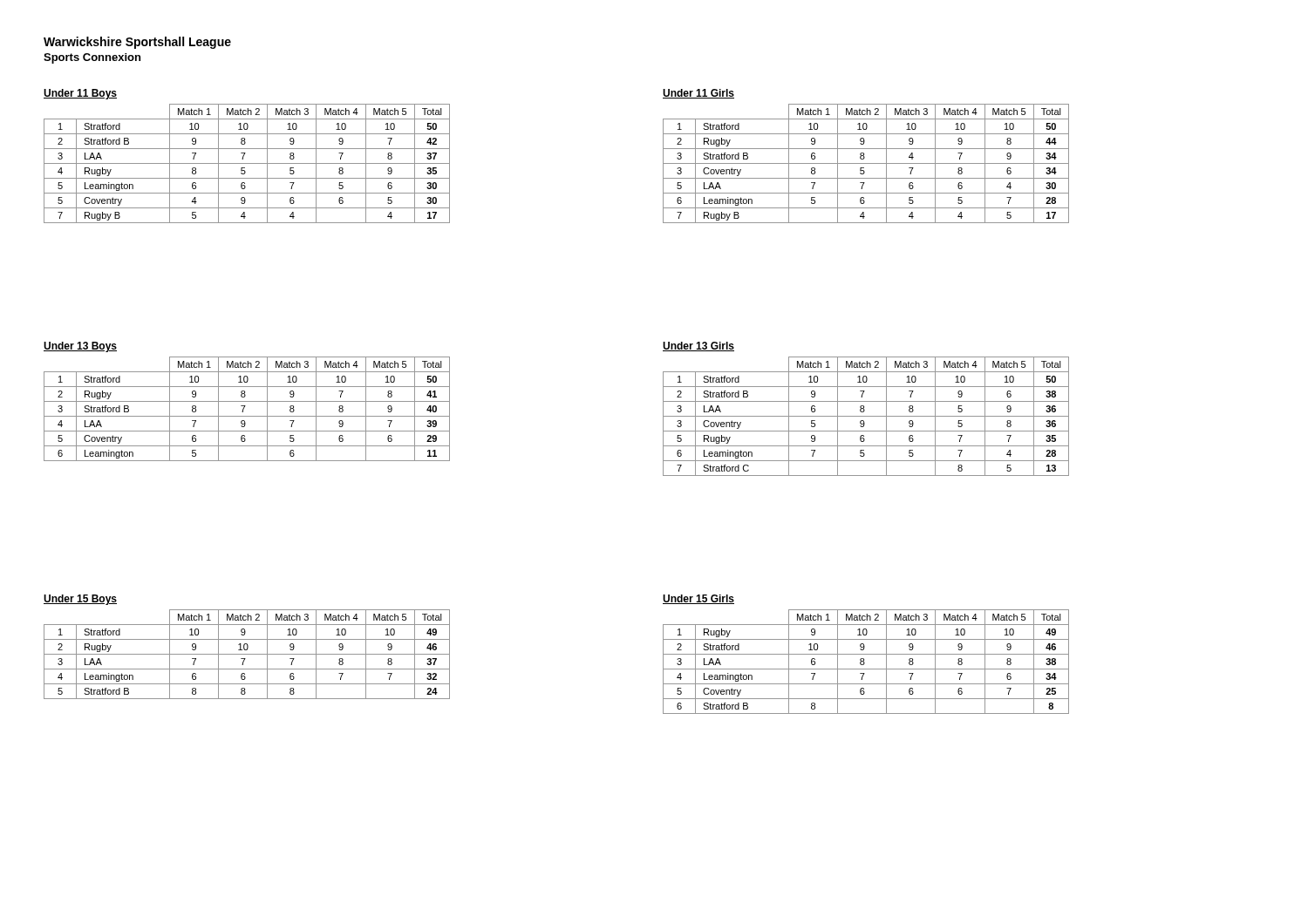Find the passage starting "Under 15 Girls"
Viewport: 1308px width, 924px height.
coord(699,599)
